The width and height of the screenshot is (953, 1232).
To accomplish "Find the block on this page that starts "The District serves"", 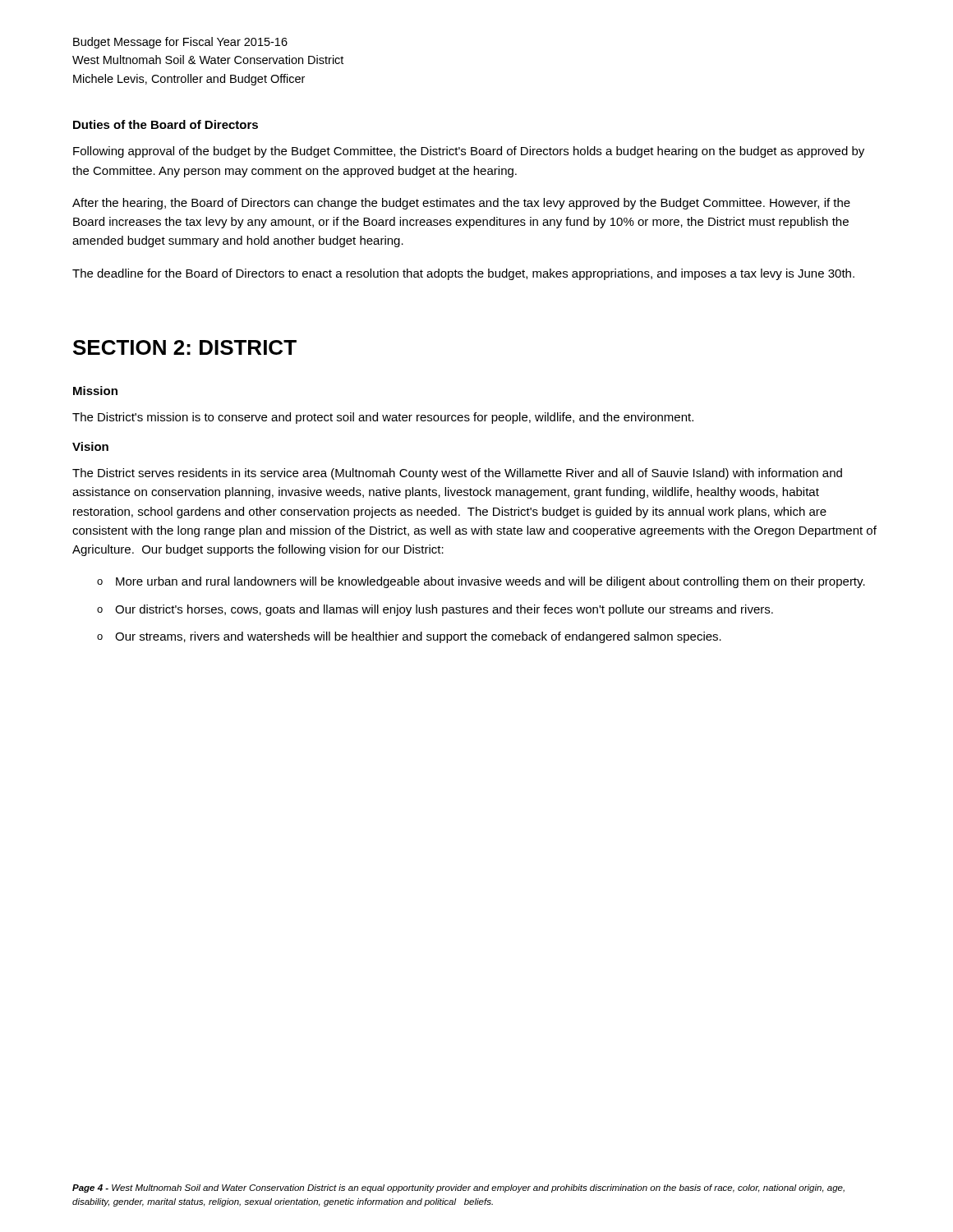I will 474,511.
